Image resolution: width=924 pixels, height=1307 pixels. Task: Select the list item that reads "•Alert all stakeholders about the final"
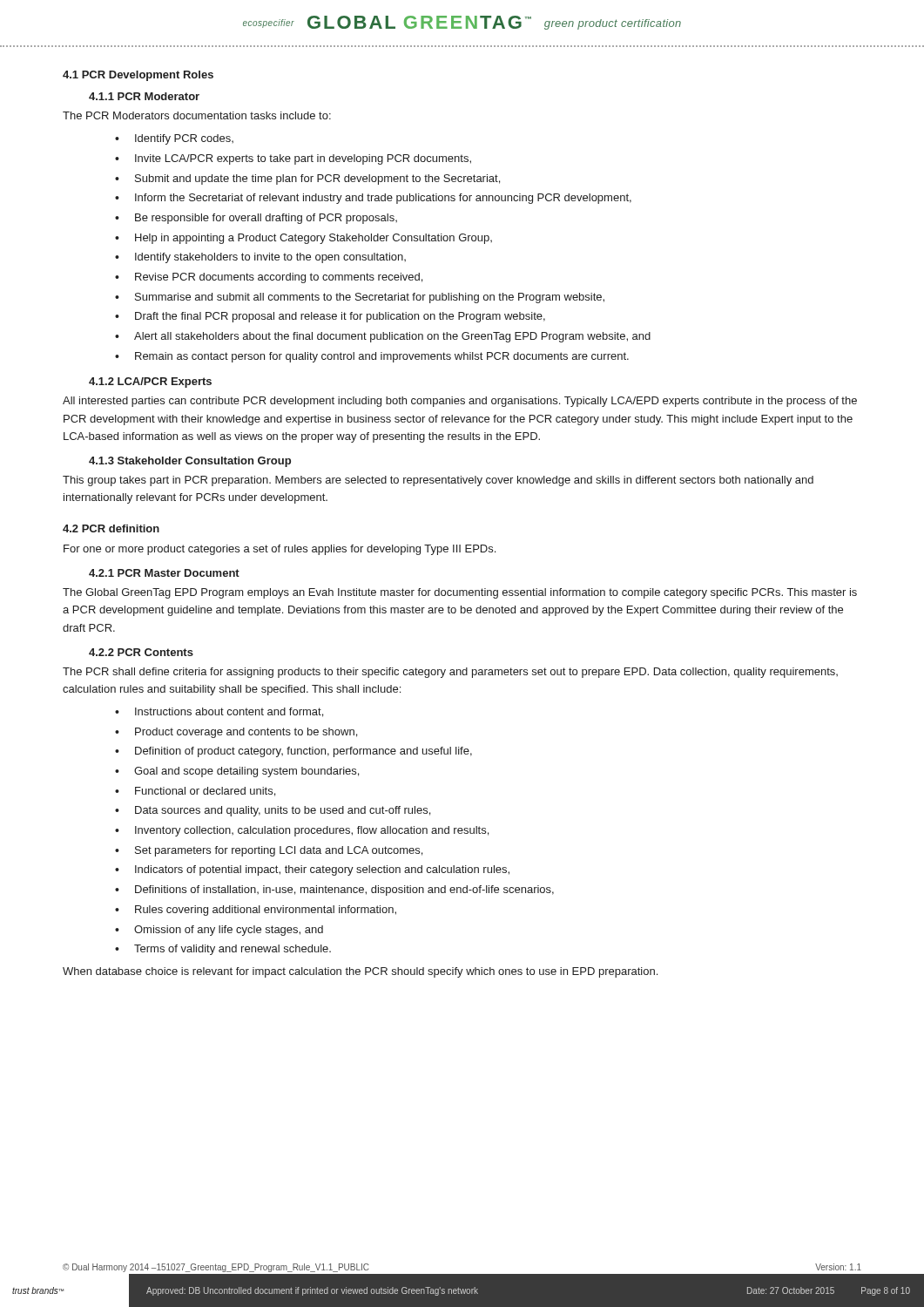(x=383, y=337)
